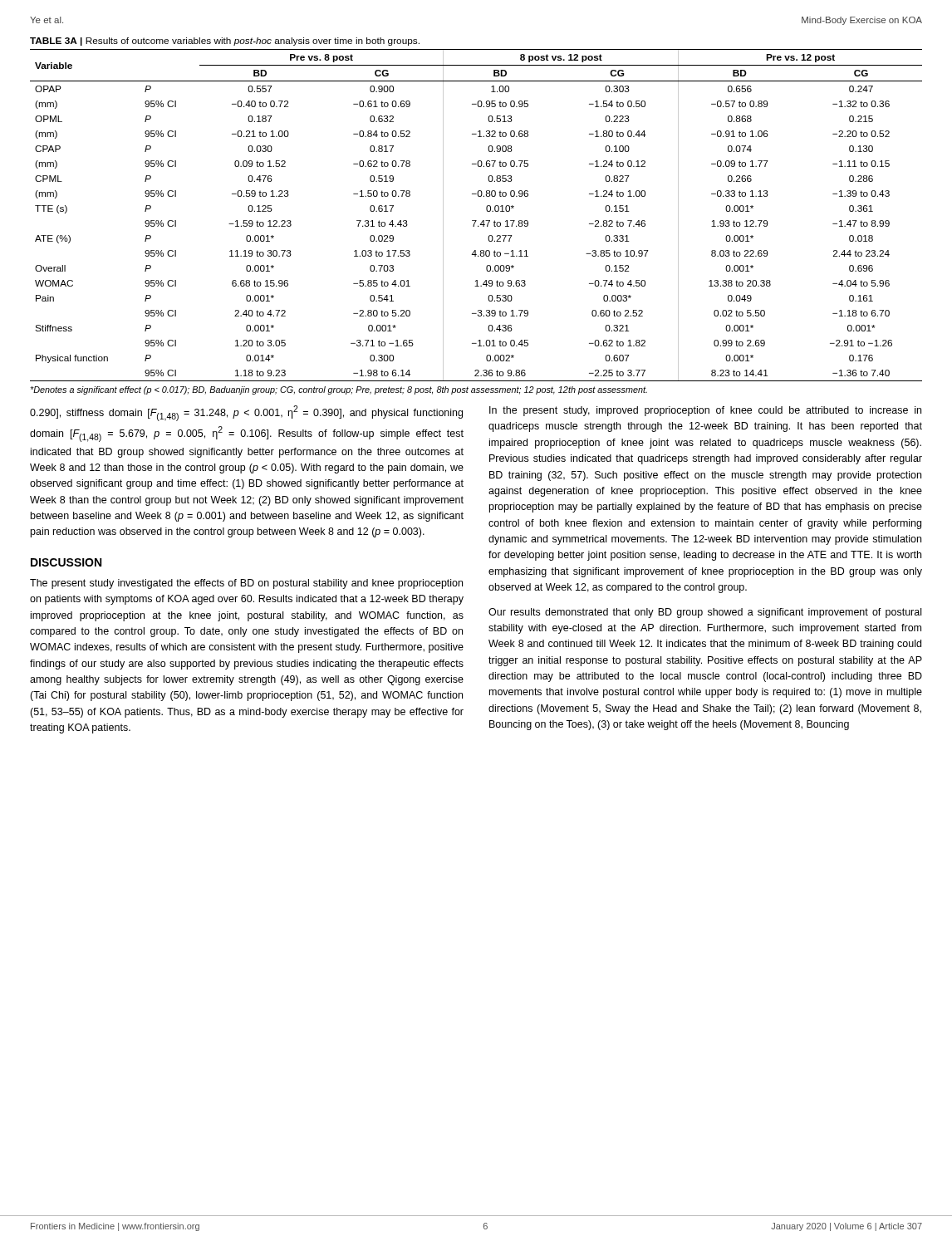Image resolution: width=952 pixels, height=1246 pixels.
Task: Locate the block of text that opens with "Our results demonstrated that"
Action: tap(705, 668)
